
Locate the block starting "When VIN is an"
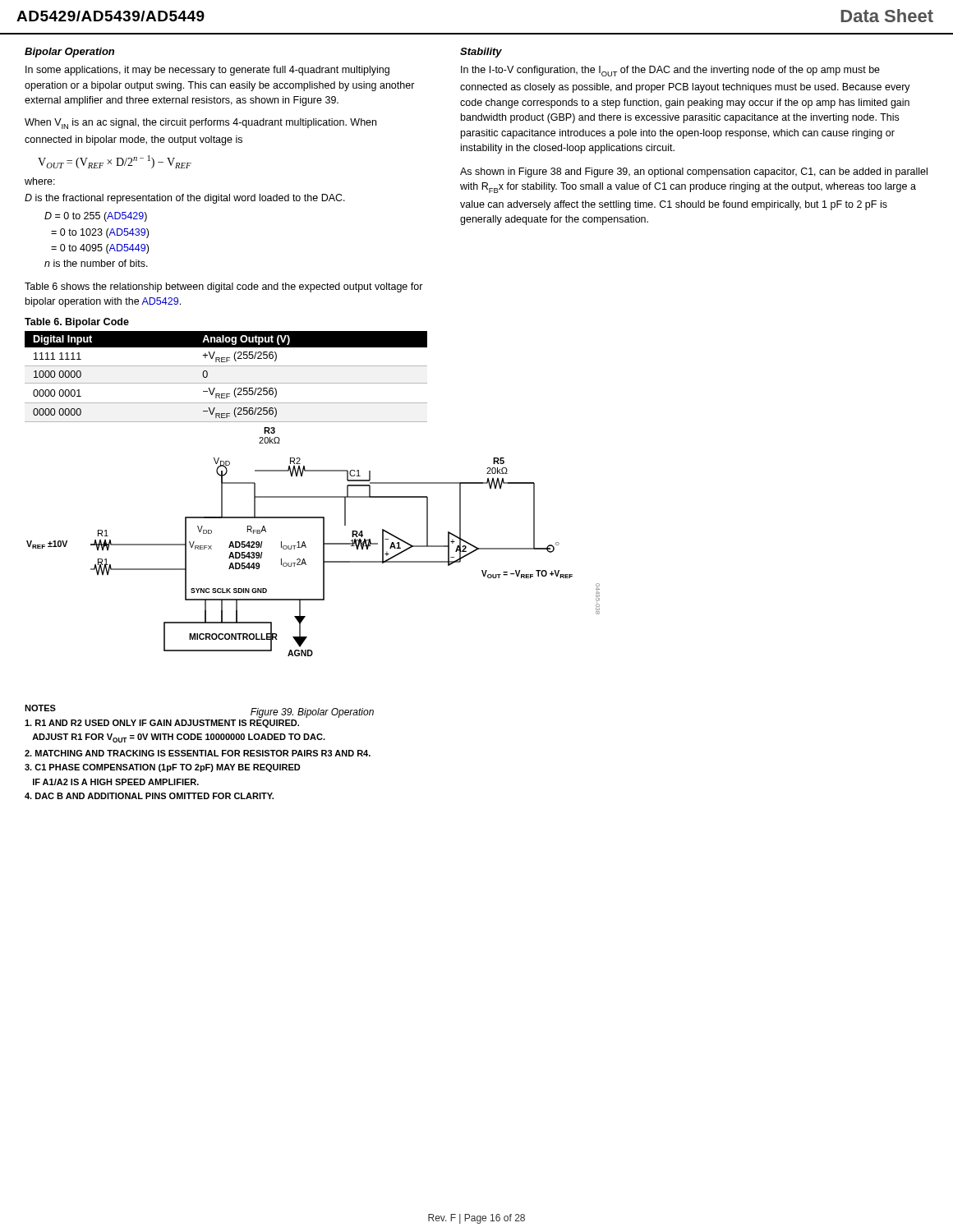tap(201, 131)
